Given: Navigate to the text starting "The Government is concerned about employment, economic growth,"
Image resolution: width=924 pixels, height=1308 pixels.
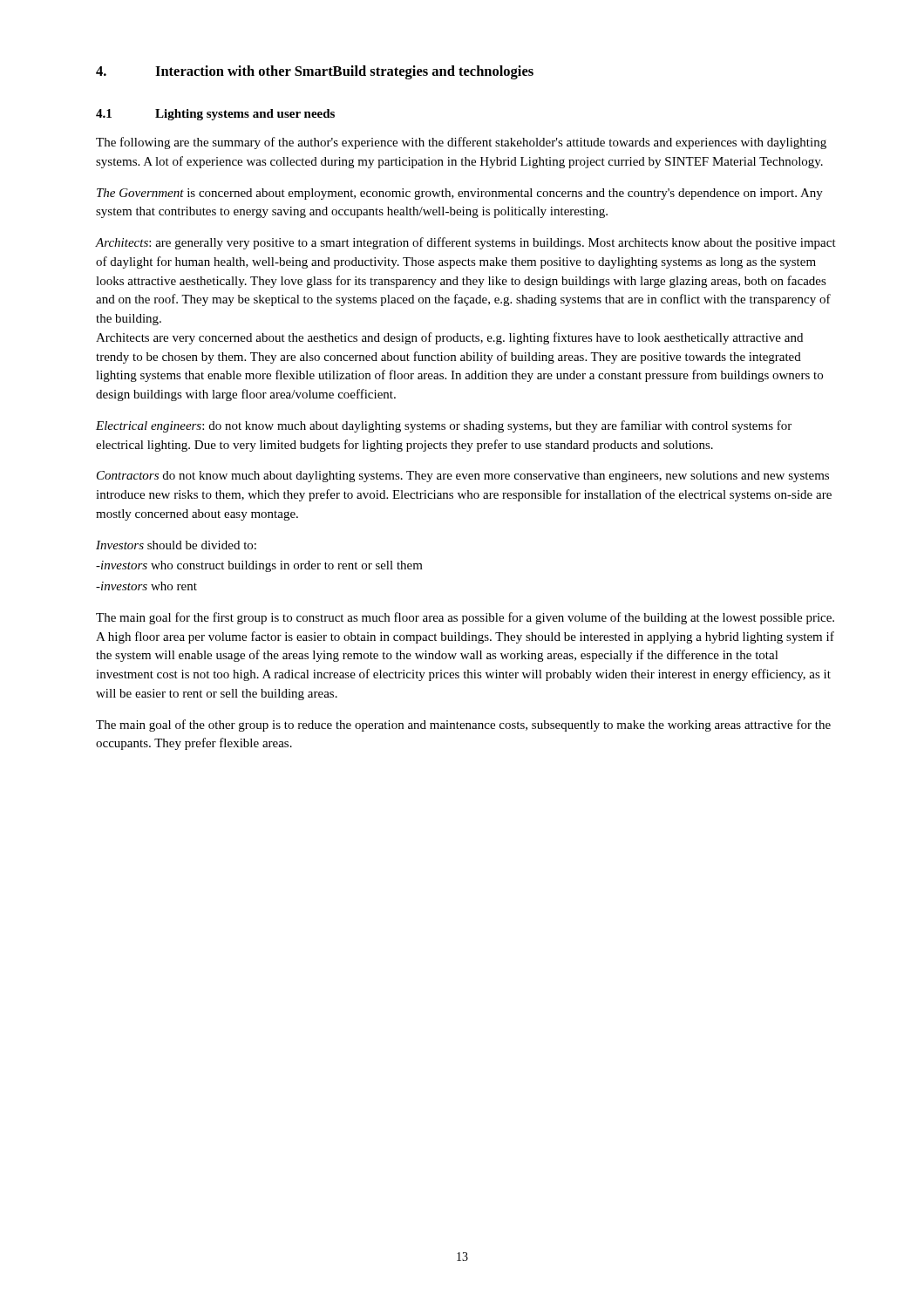Looking at the screenshot, I should [459, 202].
